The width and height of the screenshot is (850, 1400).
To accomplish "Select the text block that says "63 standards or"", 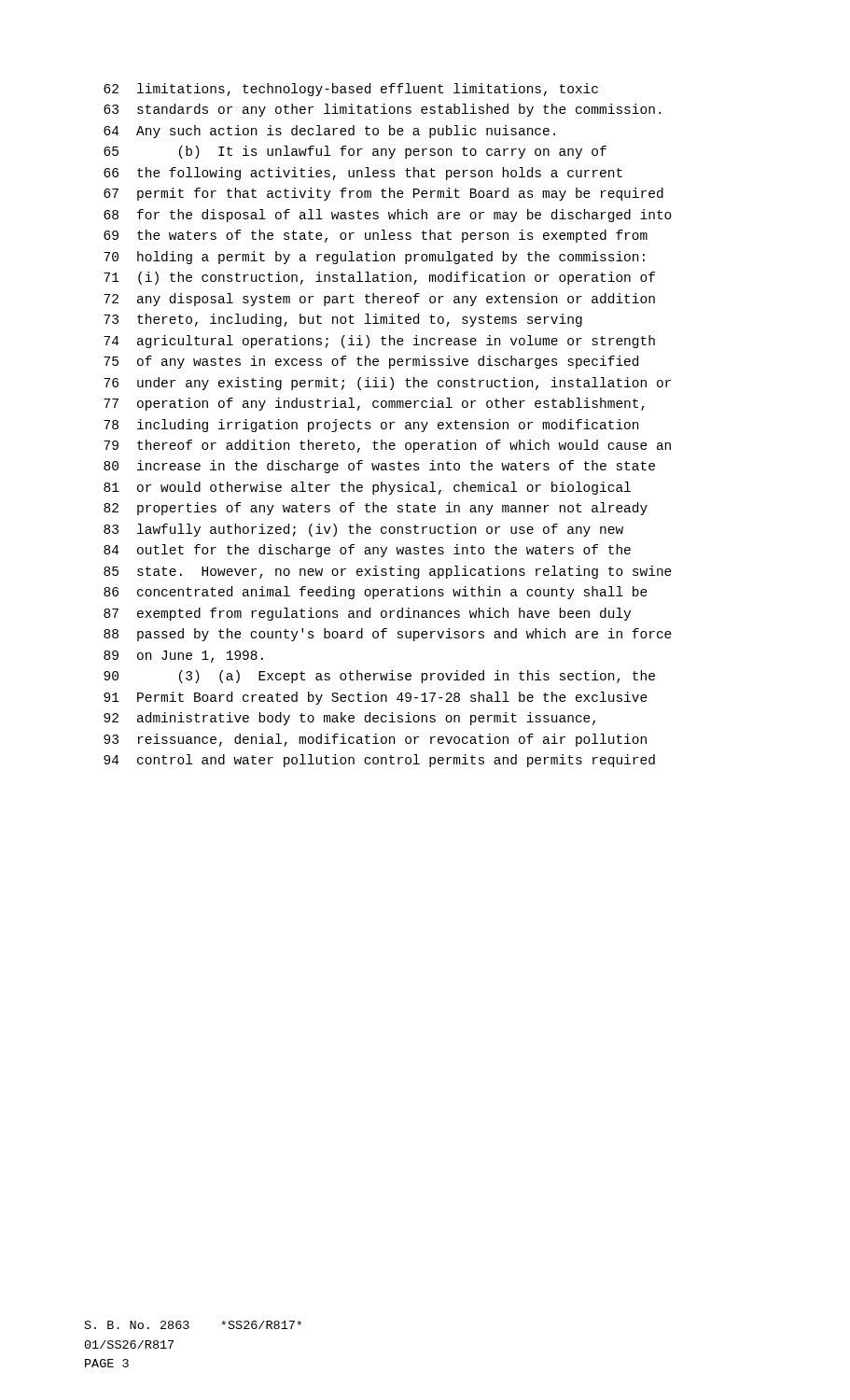I will pos(374,111).
